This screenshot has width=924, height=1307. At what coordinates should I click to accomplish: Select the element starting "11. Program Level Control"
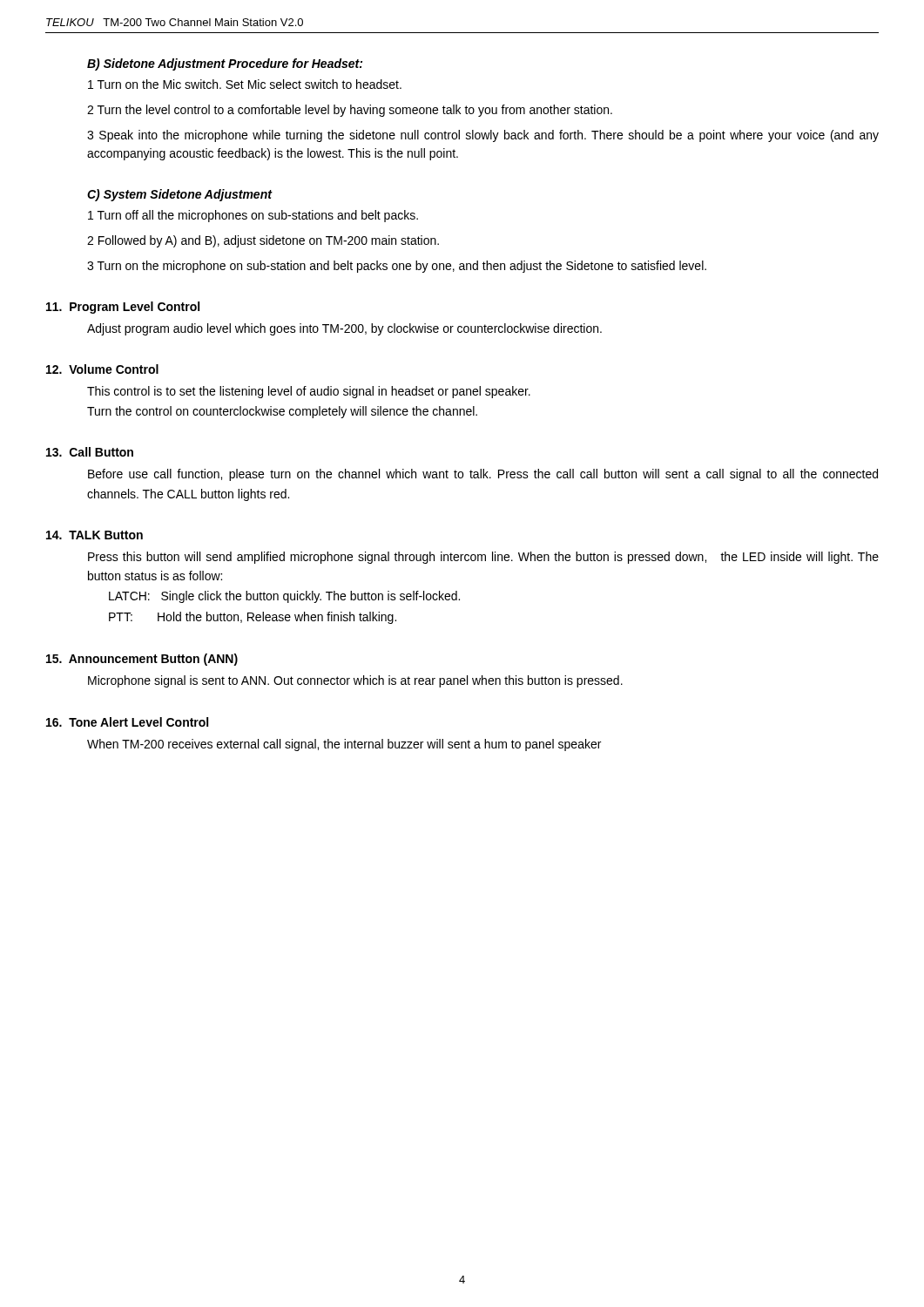[123, 307]
